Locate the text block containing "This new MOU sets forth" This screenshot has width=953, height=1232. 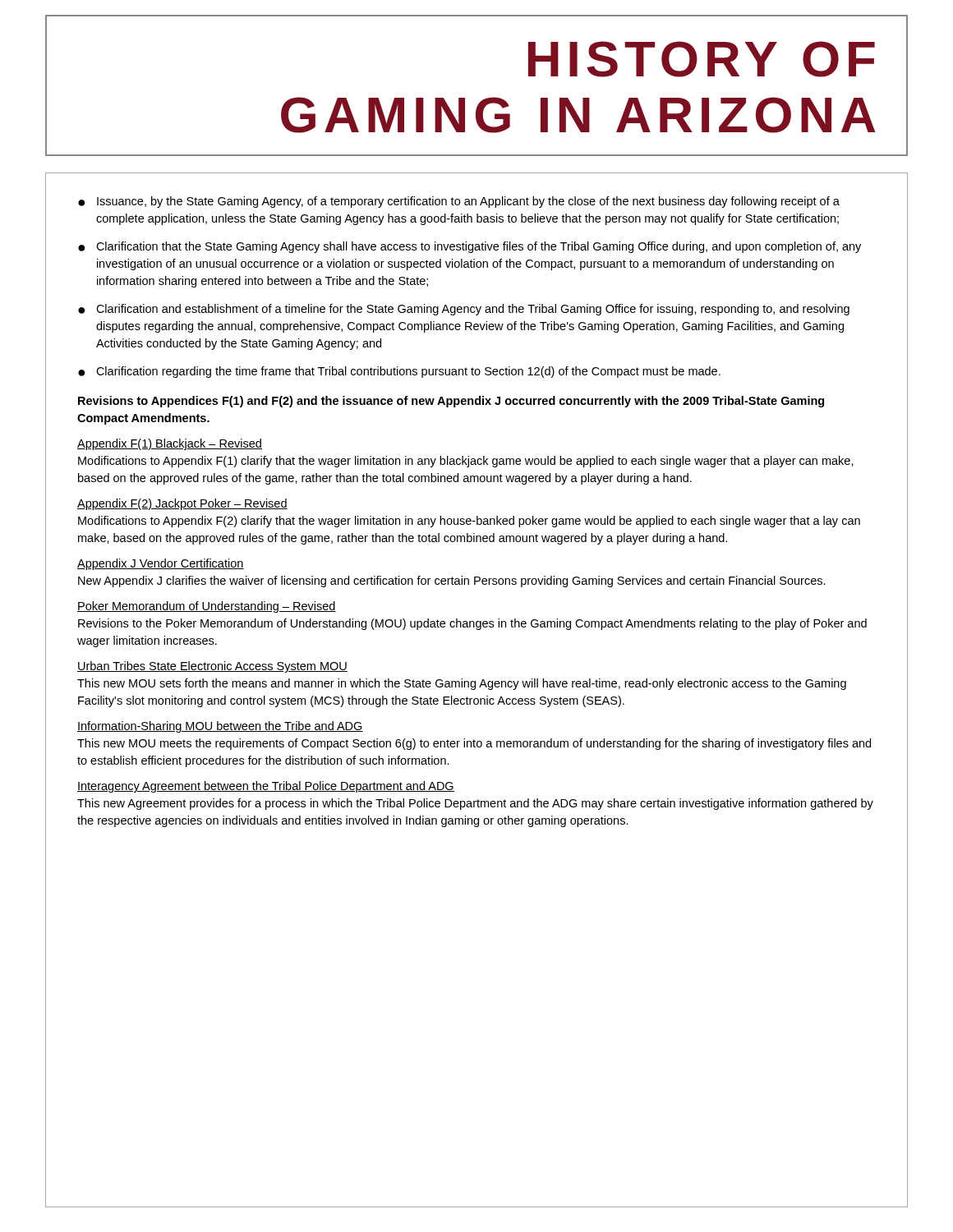point(462,692)
